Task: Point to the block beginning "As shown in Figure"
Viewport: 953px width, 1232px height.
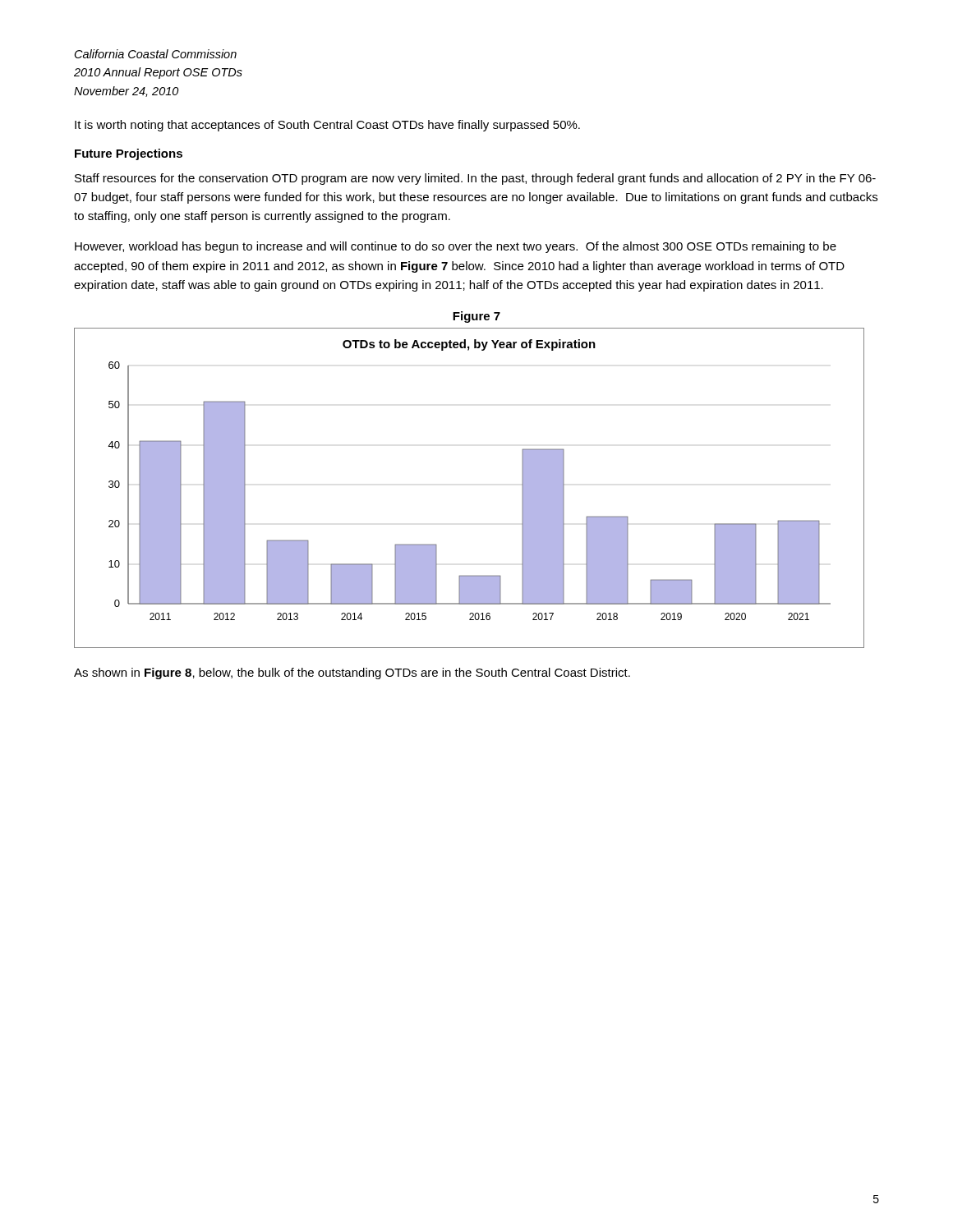Action: [x=352, y=672]
